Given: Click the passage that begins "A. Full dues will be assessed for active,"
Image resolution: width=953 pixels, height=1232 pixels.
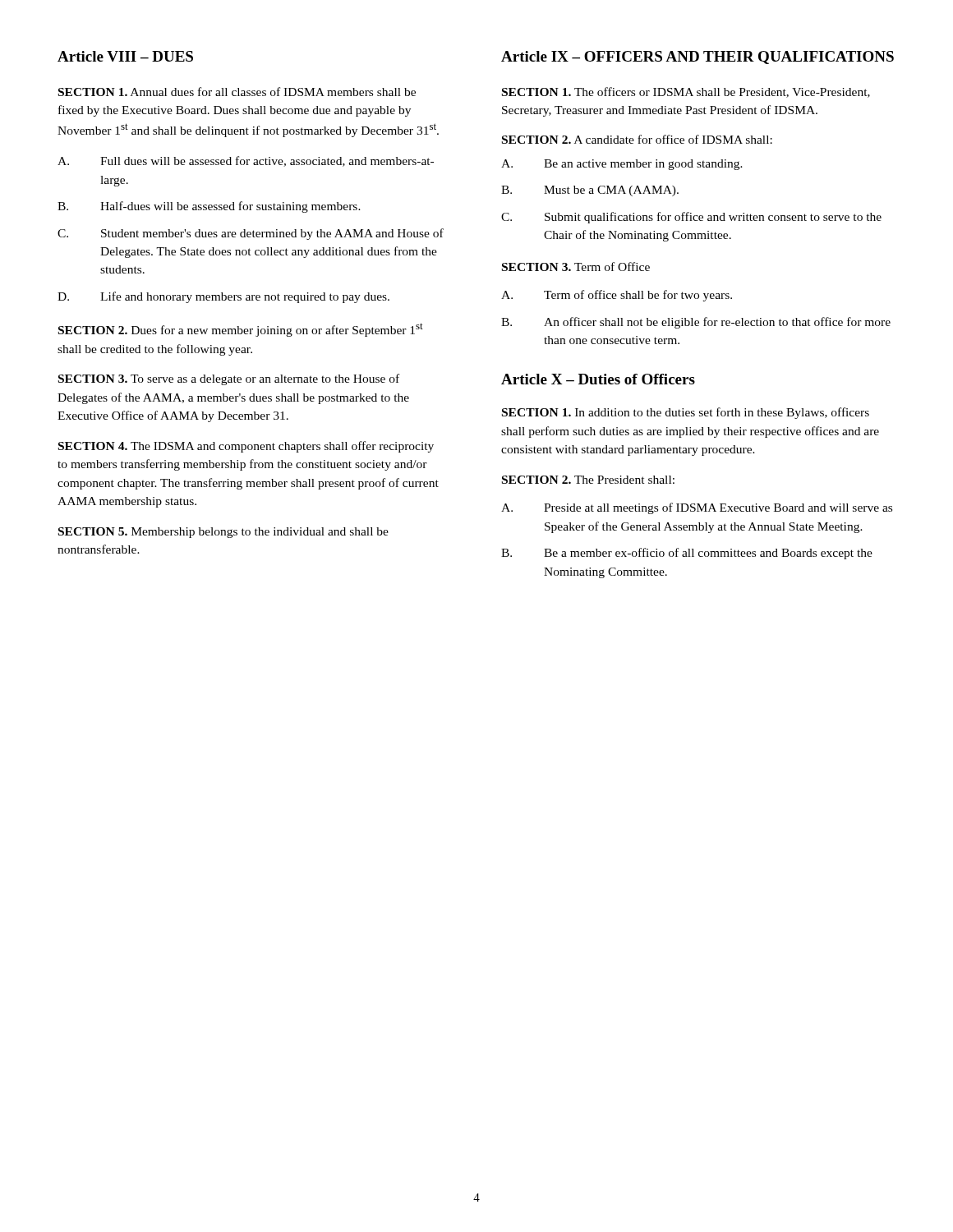Looking at the screenshot, I should click(251, 171).
